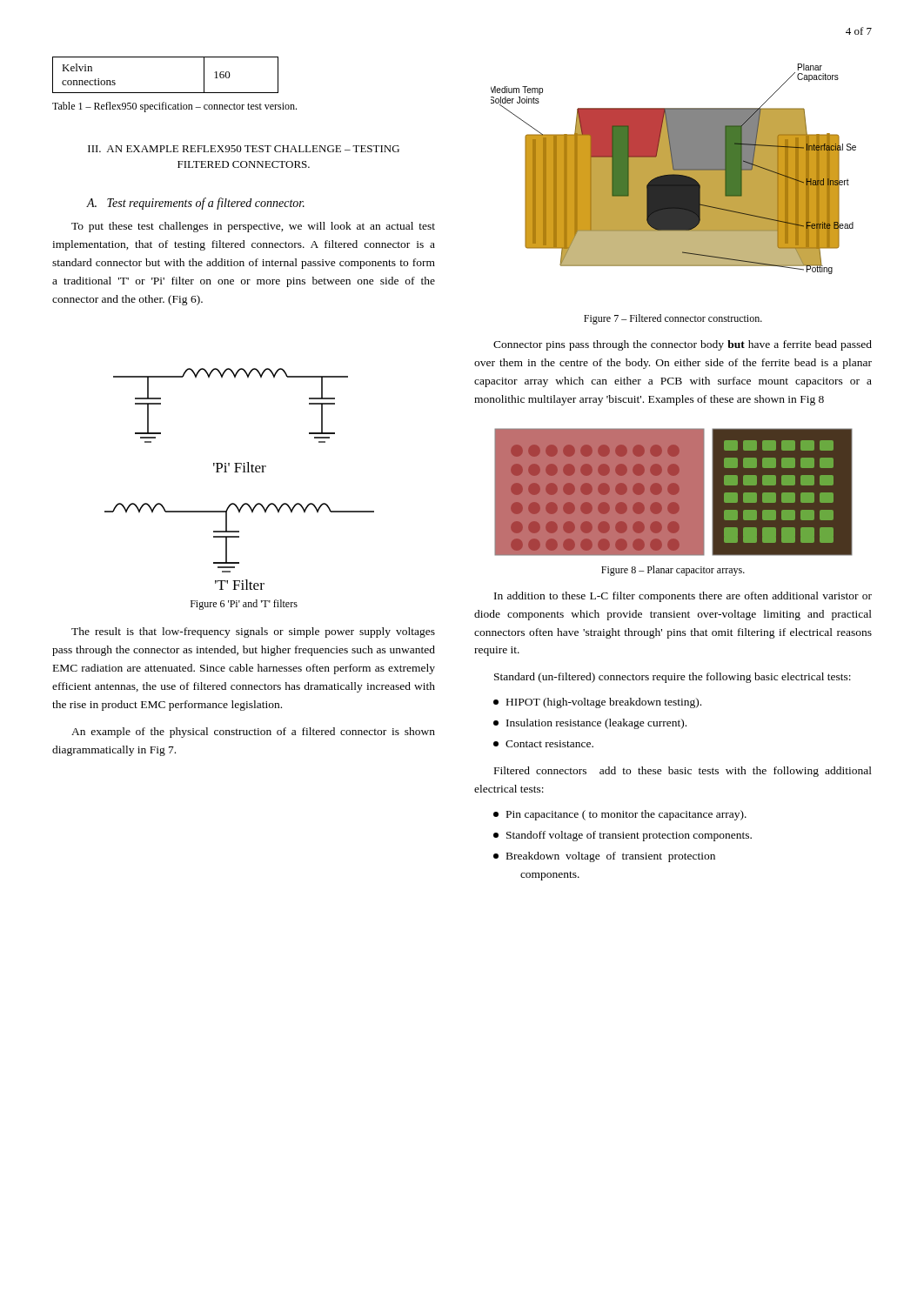
Task: Navigate to the element starting "Breakdown voltage of transient protection components."
Action: [x=604, y=864]
